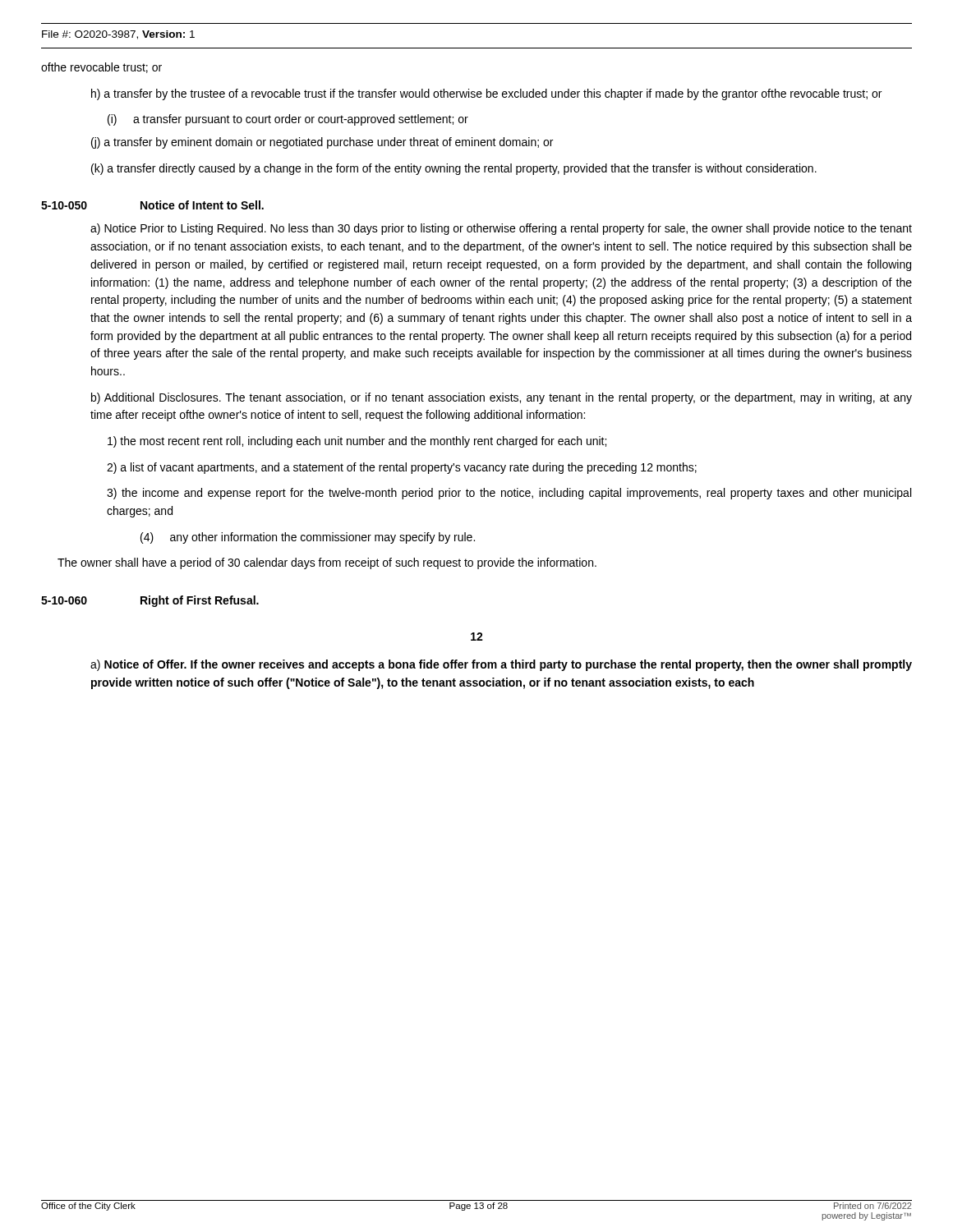Click on the section header containing "5-10-050 Notice of Intent to Sell."
This screenshot has width=953, height=1232.
point(153,206)
